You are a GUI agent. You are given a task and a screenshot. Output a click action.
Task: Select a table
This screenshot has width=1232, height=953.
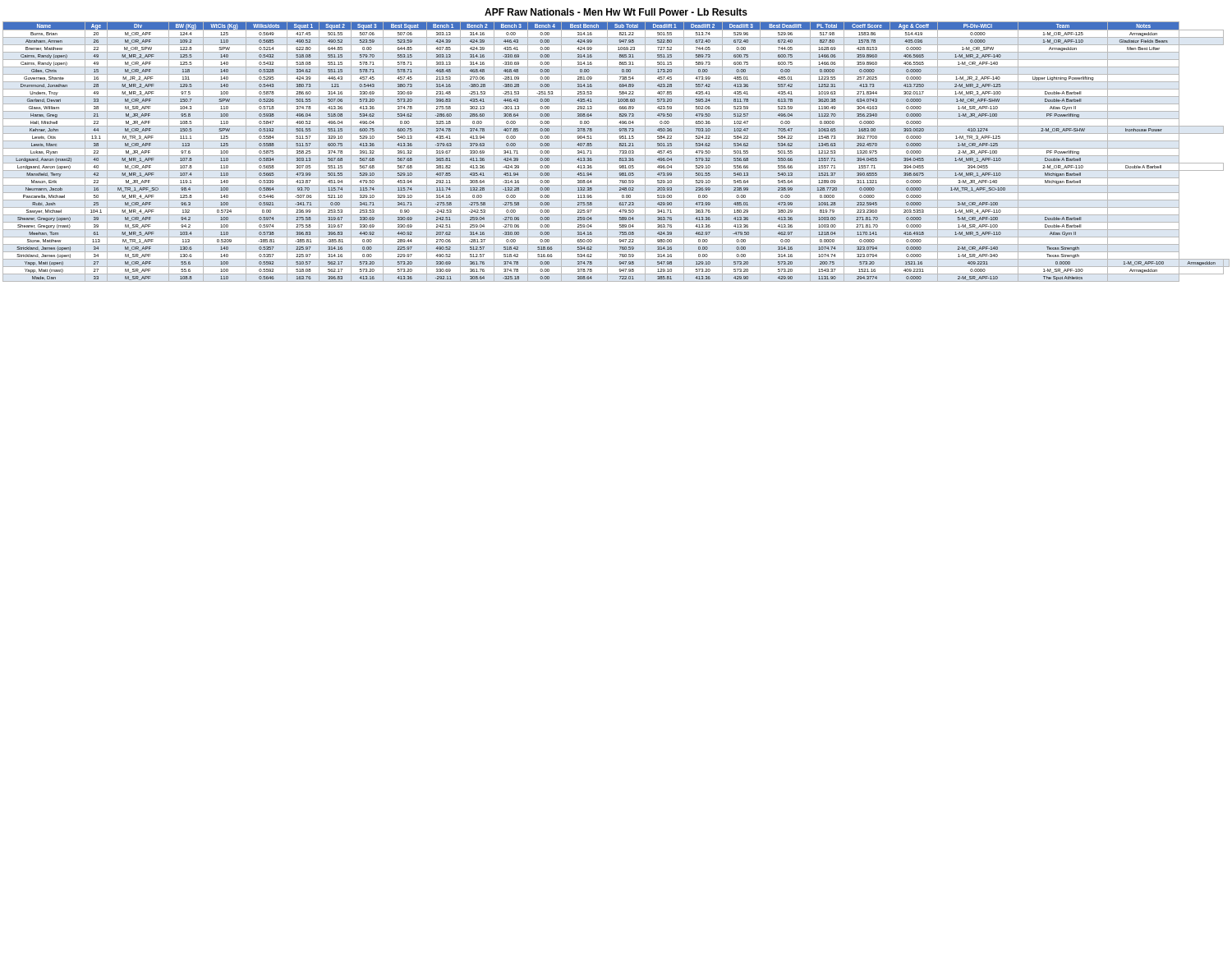click(616, 152)
